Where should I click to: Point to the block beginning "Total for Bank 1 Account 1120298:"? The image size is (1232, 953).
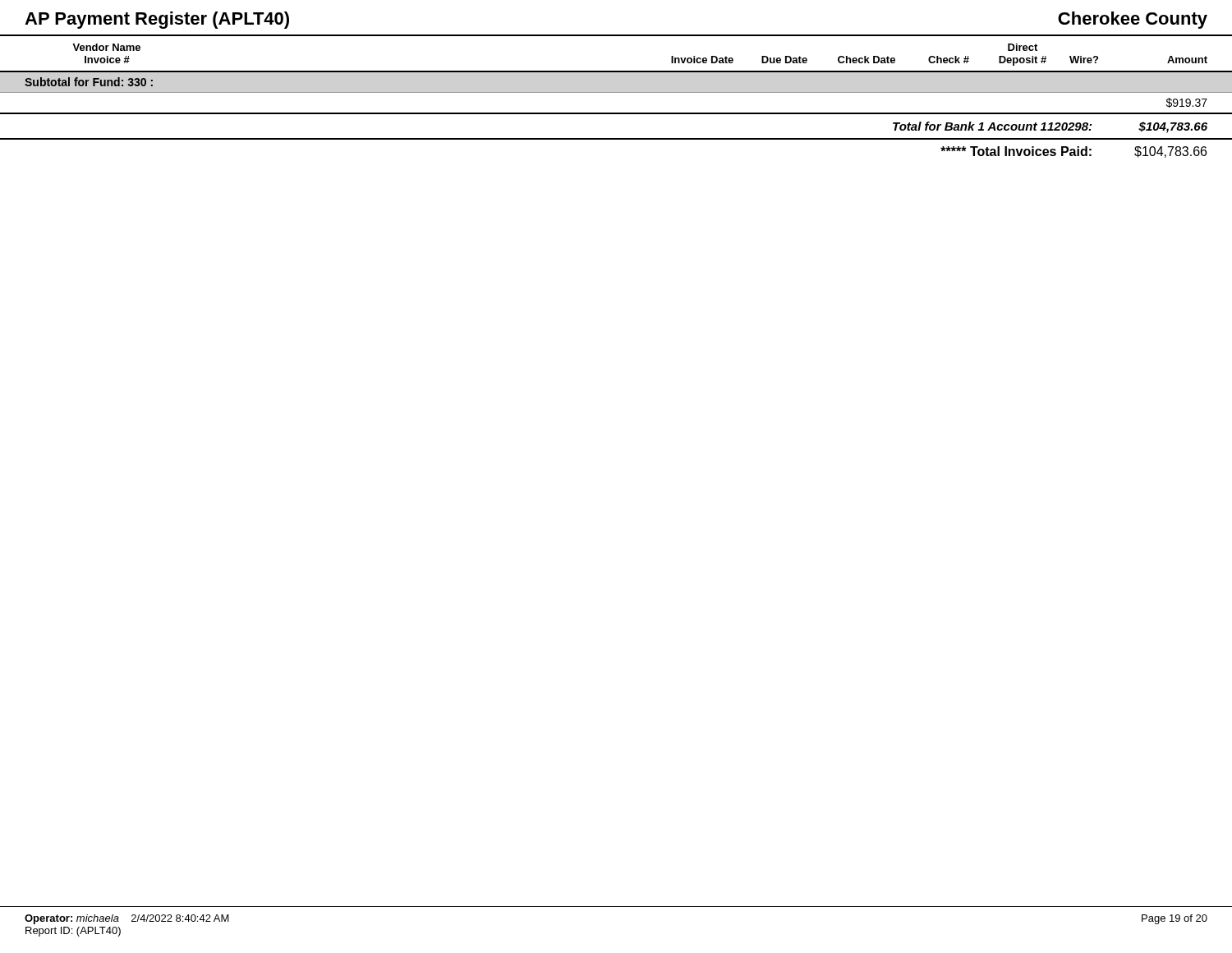click(1050, 126)
